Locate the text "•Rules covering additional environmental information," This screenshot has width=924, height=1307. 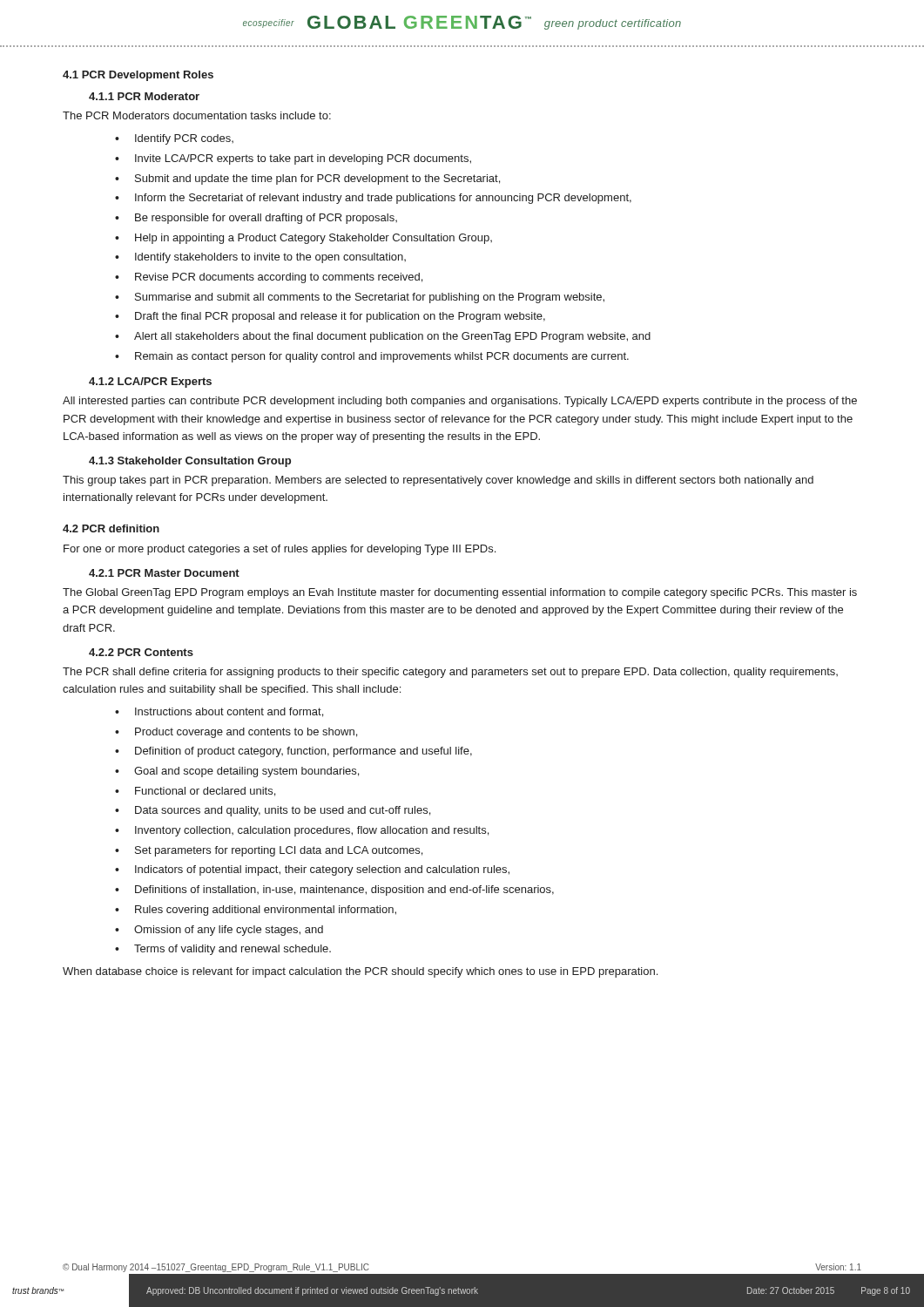pyautogui.click(x=256, y=910)
